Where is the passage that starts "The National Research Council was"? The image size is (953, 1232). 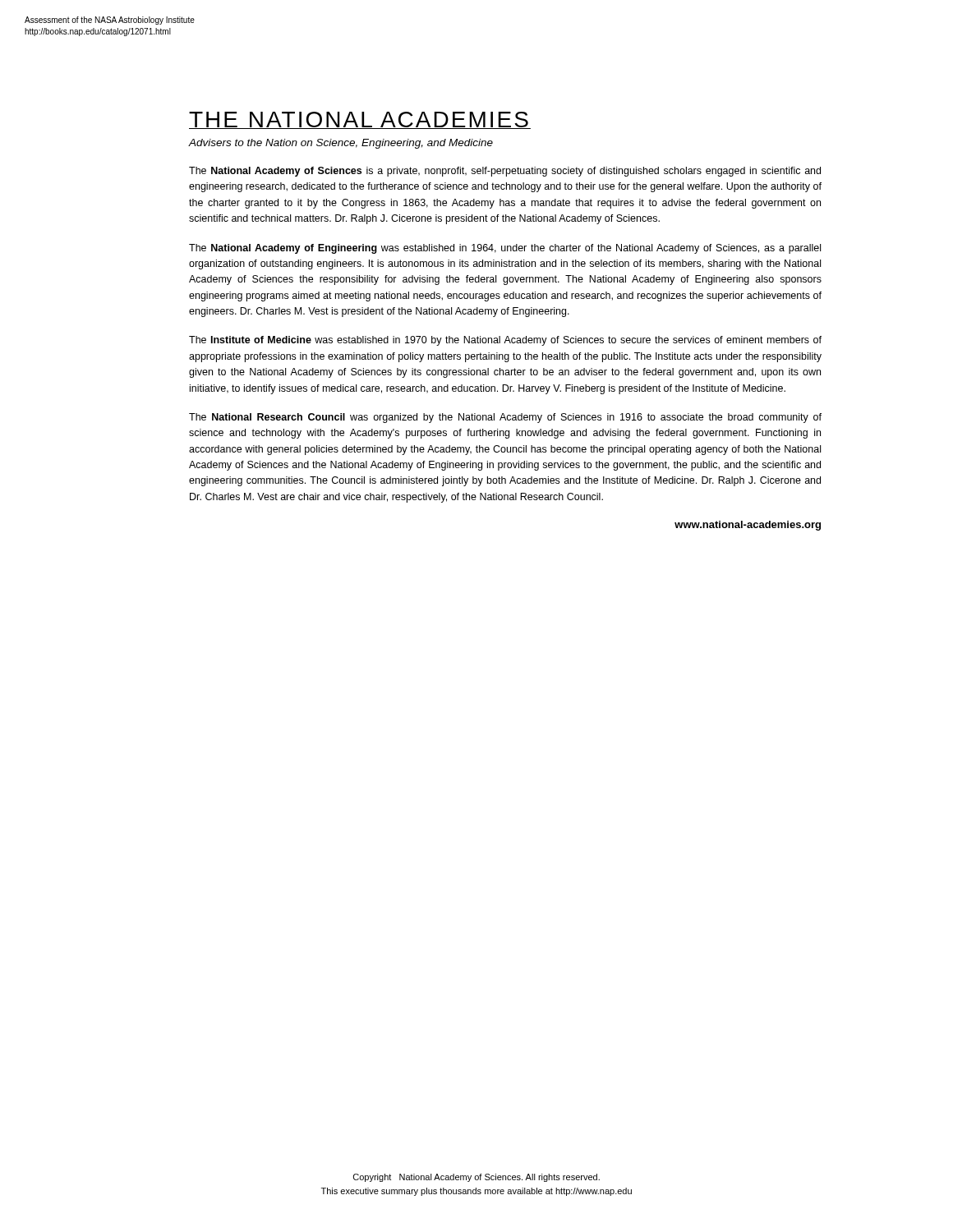click(x=505, y=457)
